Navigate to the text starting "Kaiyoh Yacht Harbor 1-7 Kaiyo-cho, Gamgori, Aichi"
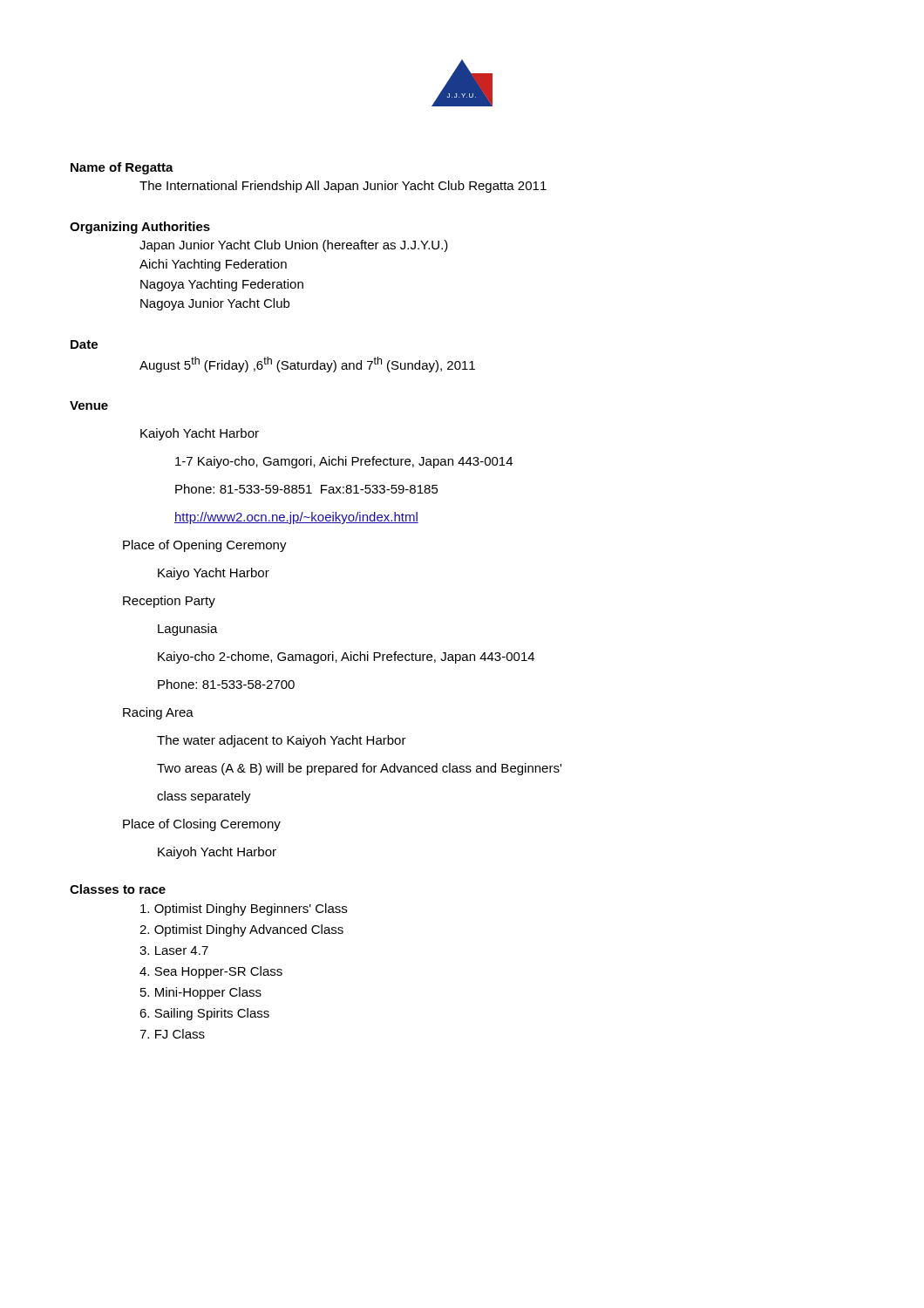This screenshot has width=924, height=1308. (x=497, y=475)
